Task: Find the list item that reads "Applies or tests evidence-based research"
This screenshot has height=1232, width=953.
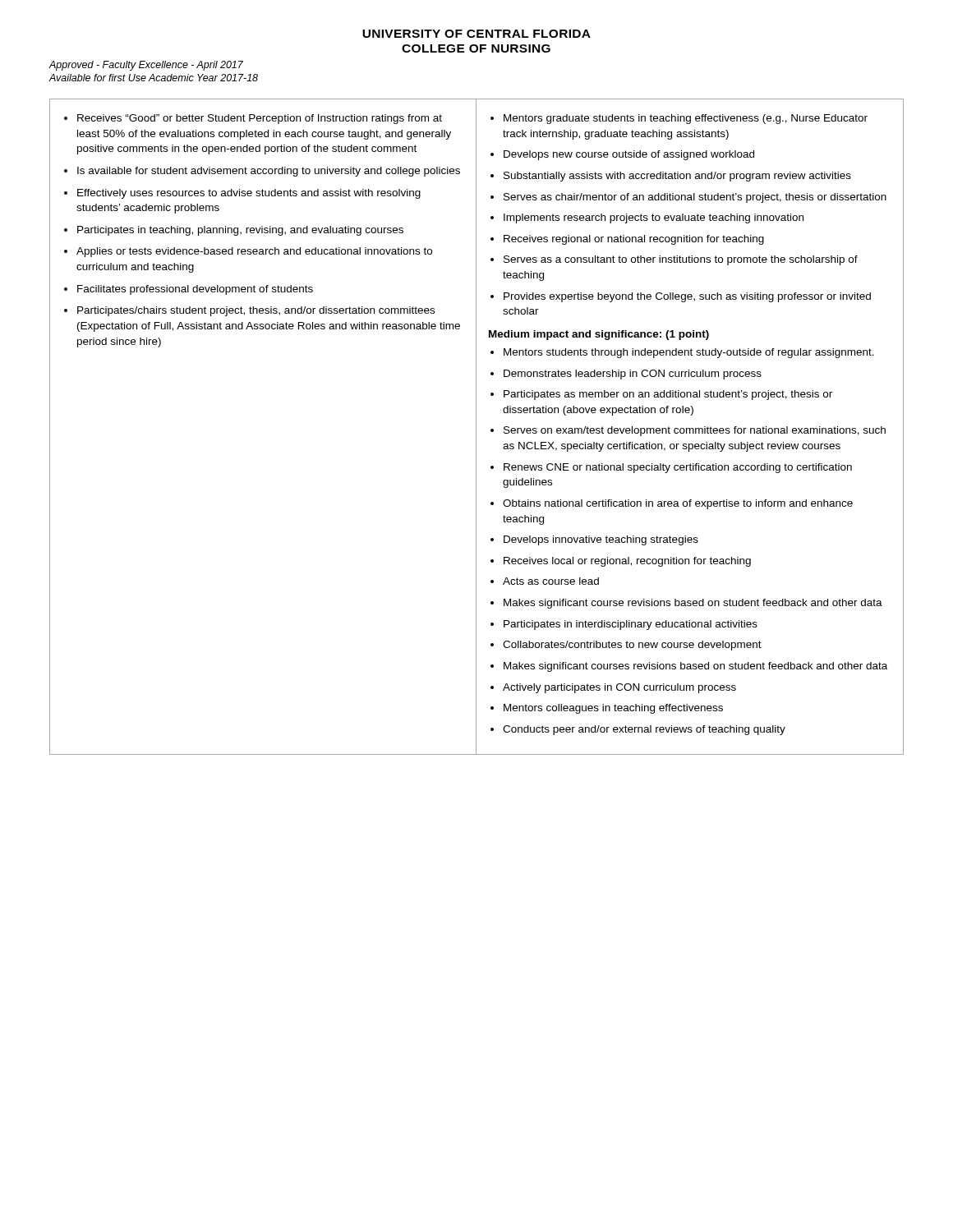Action: click(x=269, y=260)
